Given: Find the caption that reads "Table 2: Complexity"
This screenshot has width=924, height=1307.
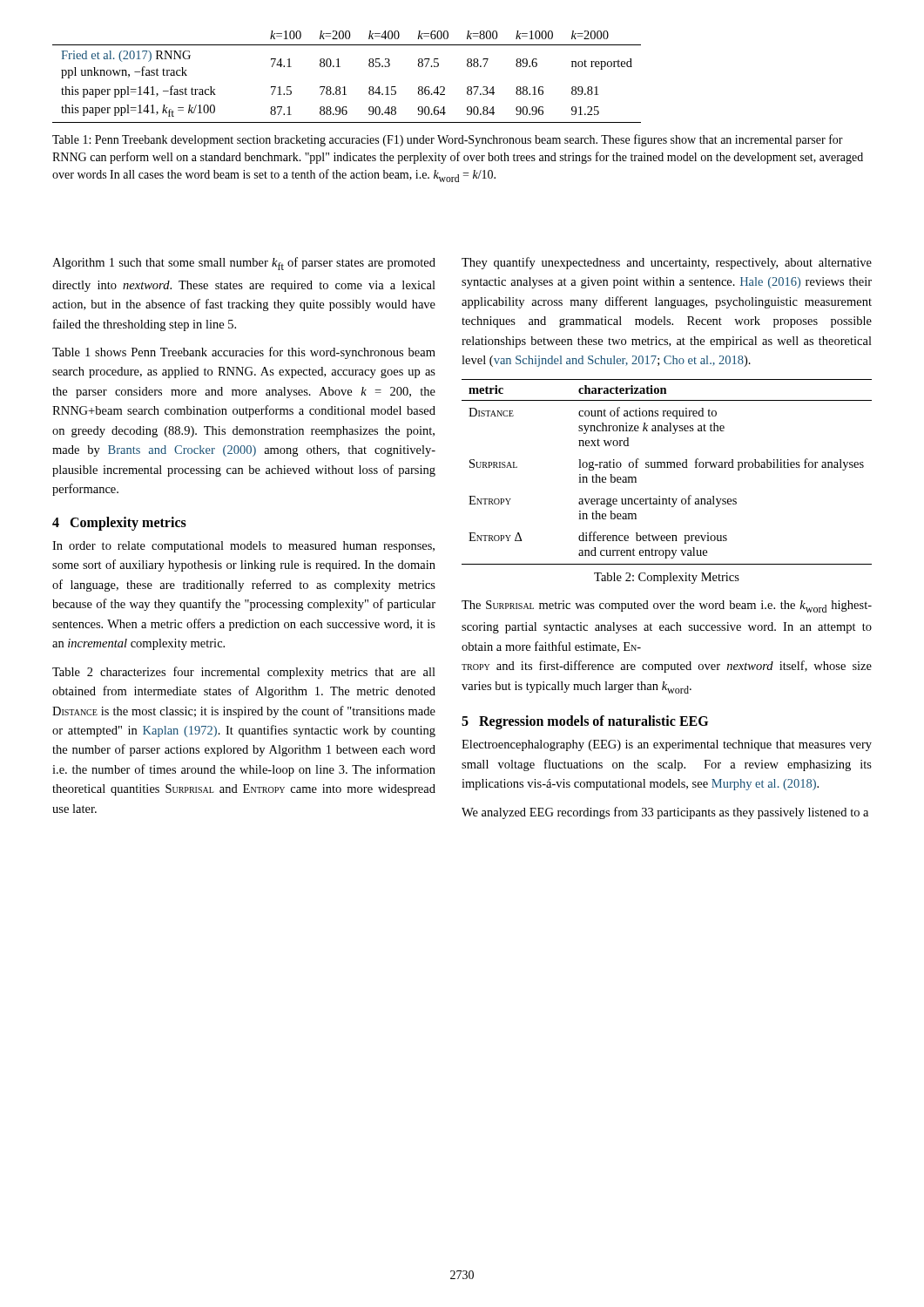Looking at the screenshot, I should pos(667,577).
